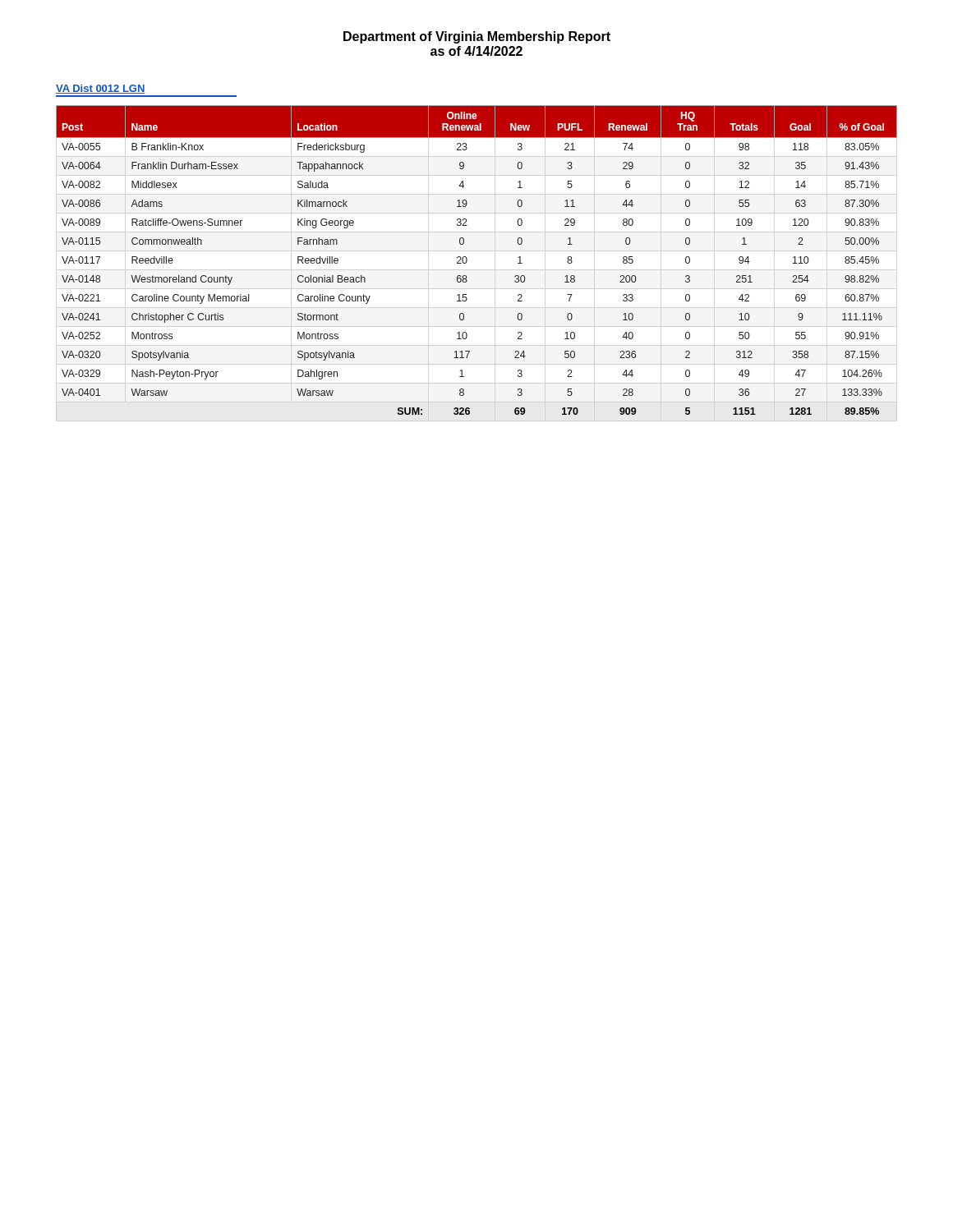Find the title on this page that starts "Department of Virginia Membership Report as of"
This screenshot has height=1232, width=953.
coord(476,44)
